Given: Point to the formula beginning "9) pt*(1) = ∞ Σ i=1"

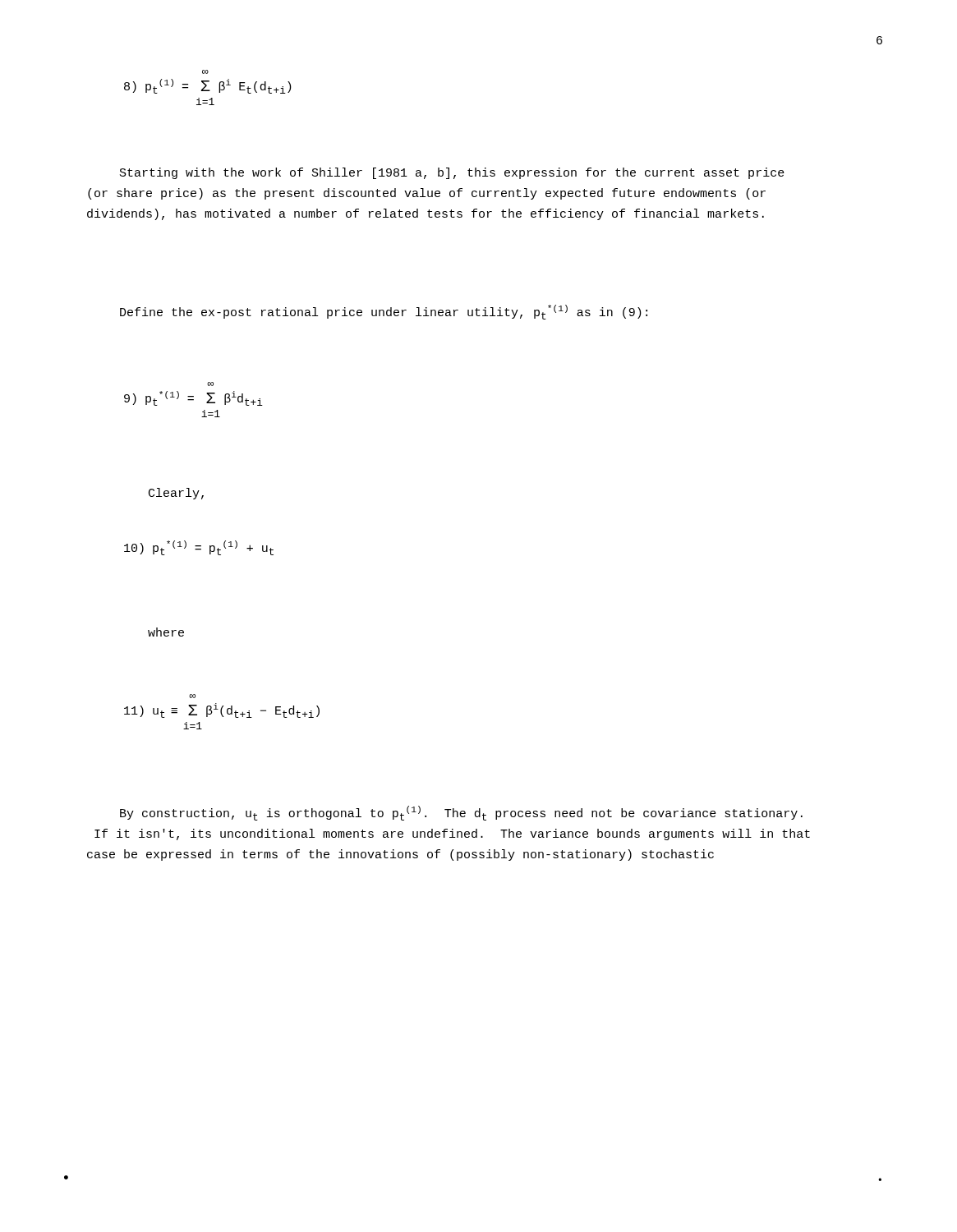Looking at the screenshot, I should (193, 399).
